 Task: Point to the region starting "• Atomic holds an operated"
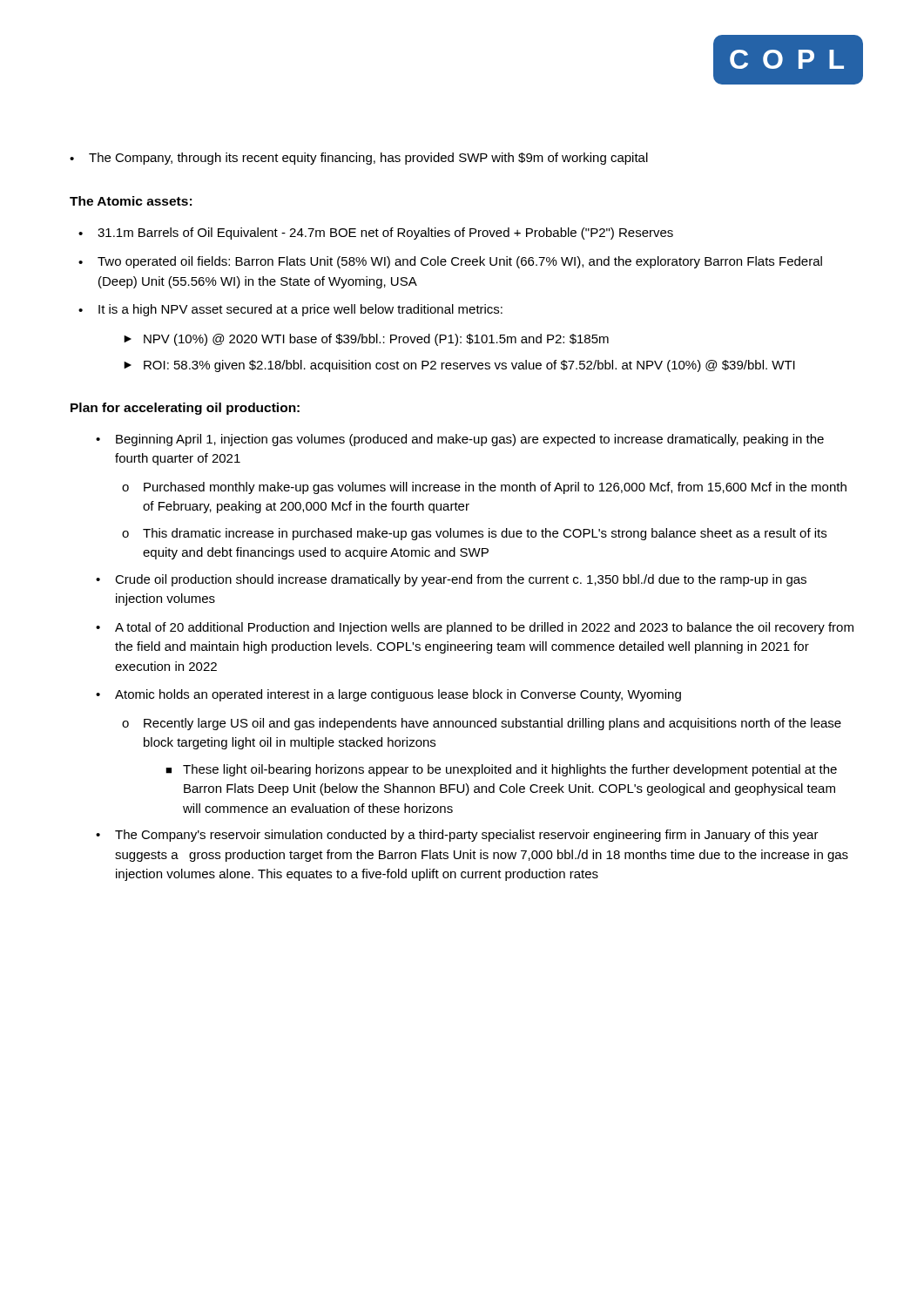tap(389, 695)
